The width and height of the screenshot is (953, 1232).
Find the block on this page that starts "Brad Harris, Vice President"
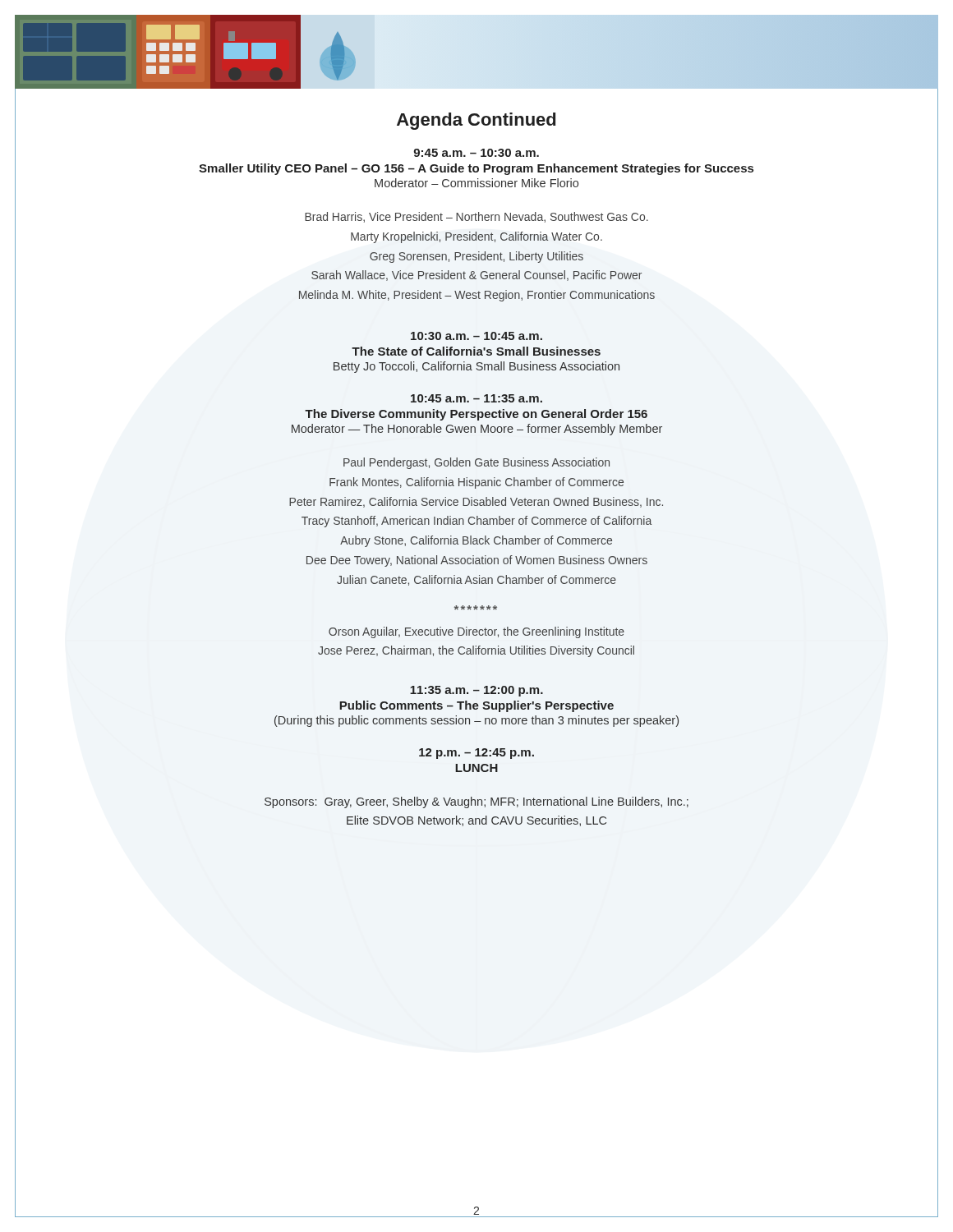pyautogui.click(x=476, y=256)
